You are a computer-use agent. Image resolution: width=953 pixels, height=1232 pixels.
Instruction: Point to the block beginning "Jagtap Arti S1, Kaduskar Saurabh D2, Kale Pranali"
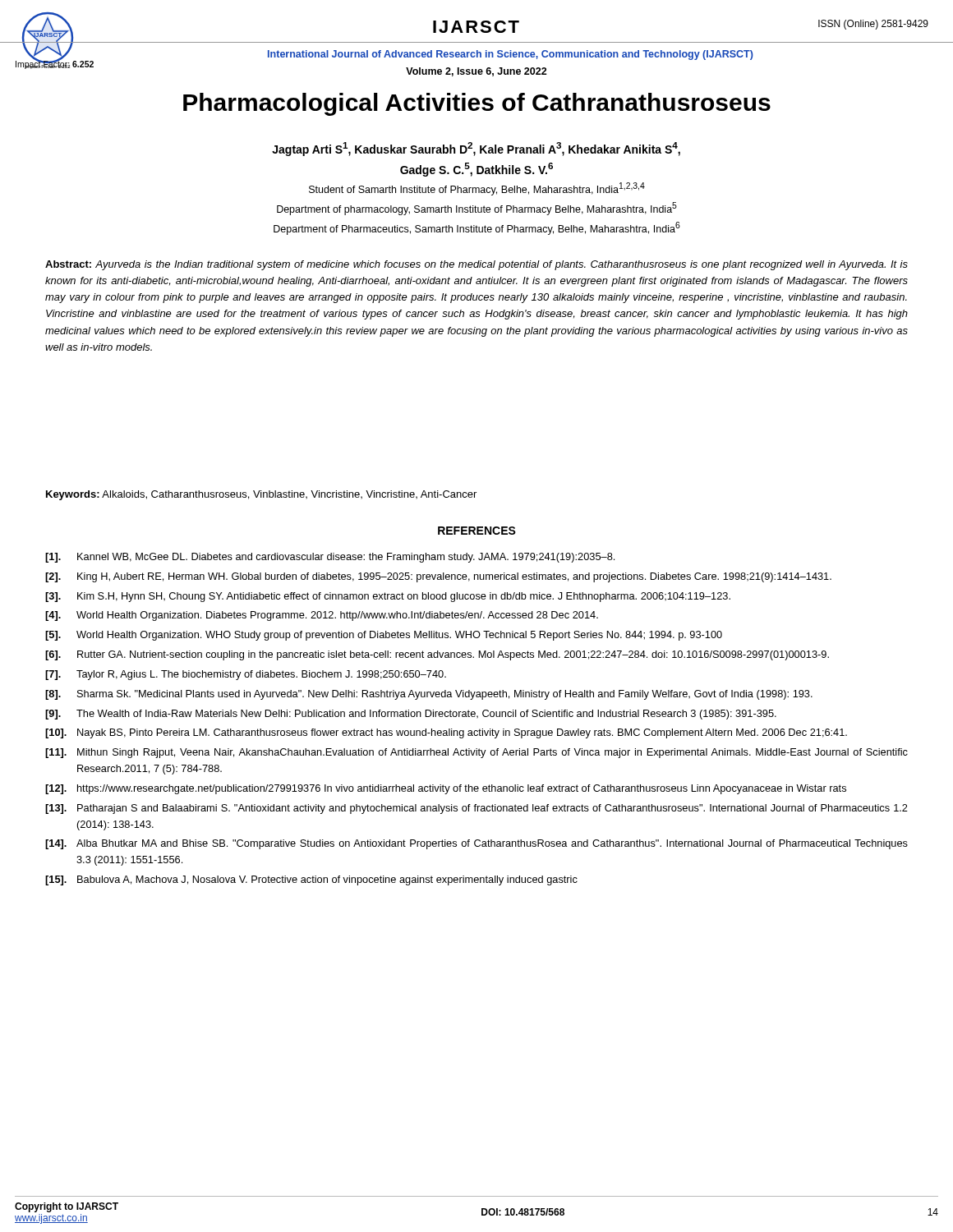click(476, 158)
